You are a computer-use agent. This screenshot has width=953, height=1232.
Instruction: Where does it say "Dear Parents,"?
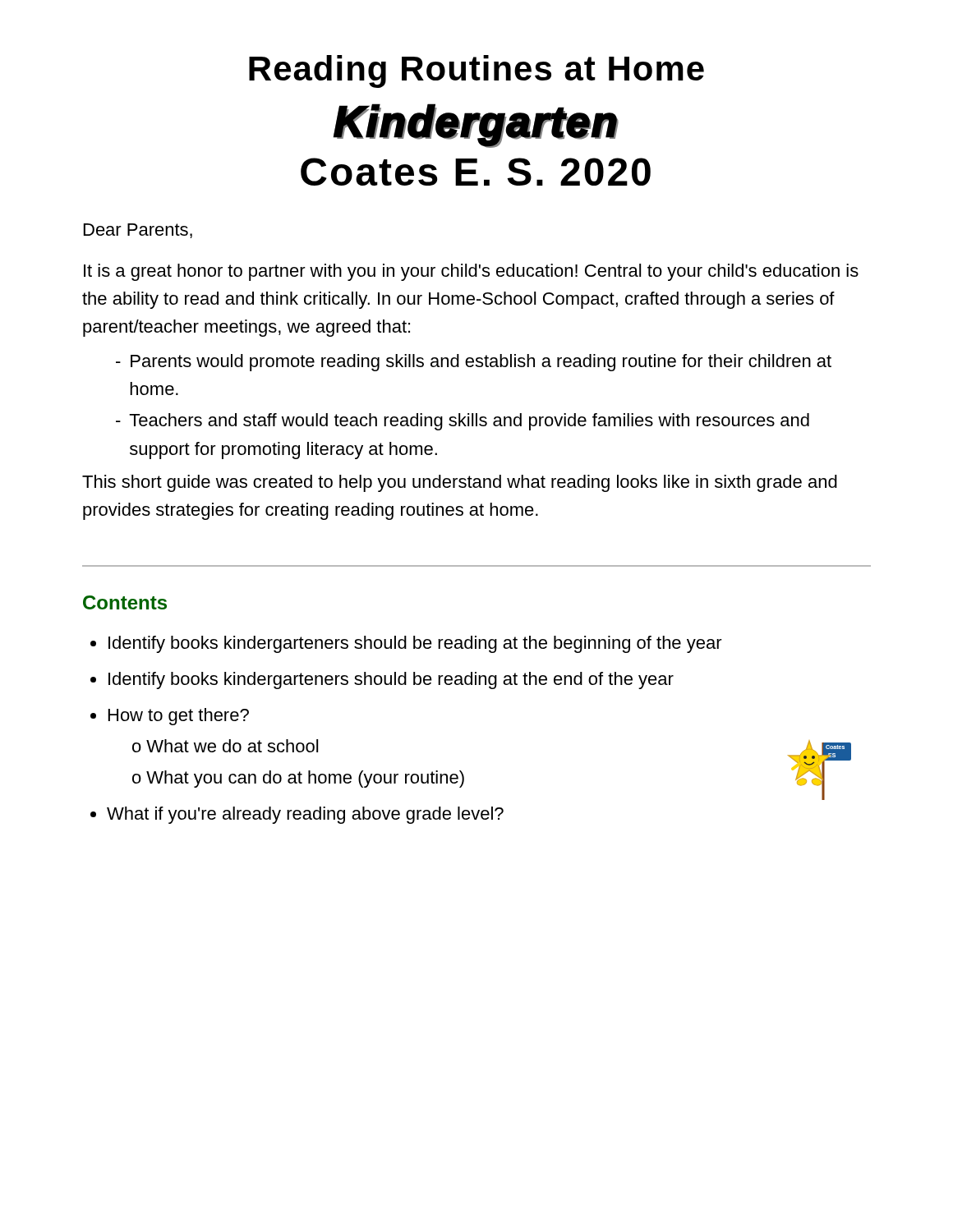coord(138,230)
